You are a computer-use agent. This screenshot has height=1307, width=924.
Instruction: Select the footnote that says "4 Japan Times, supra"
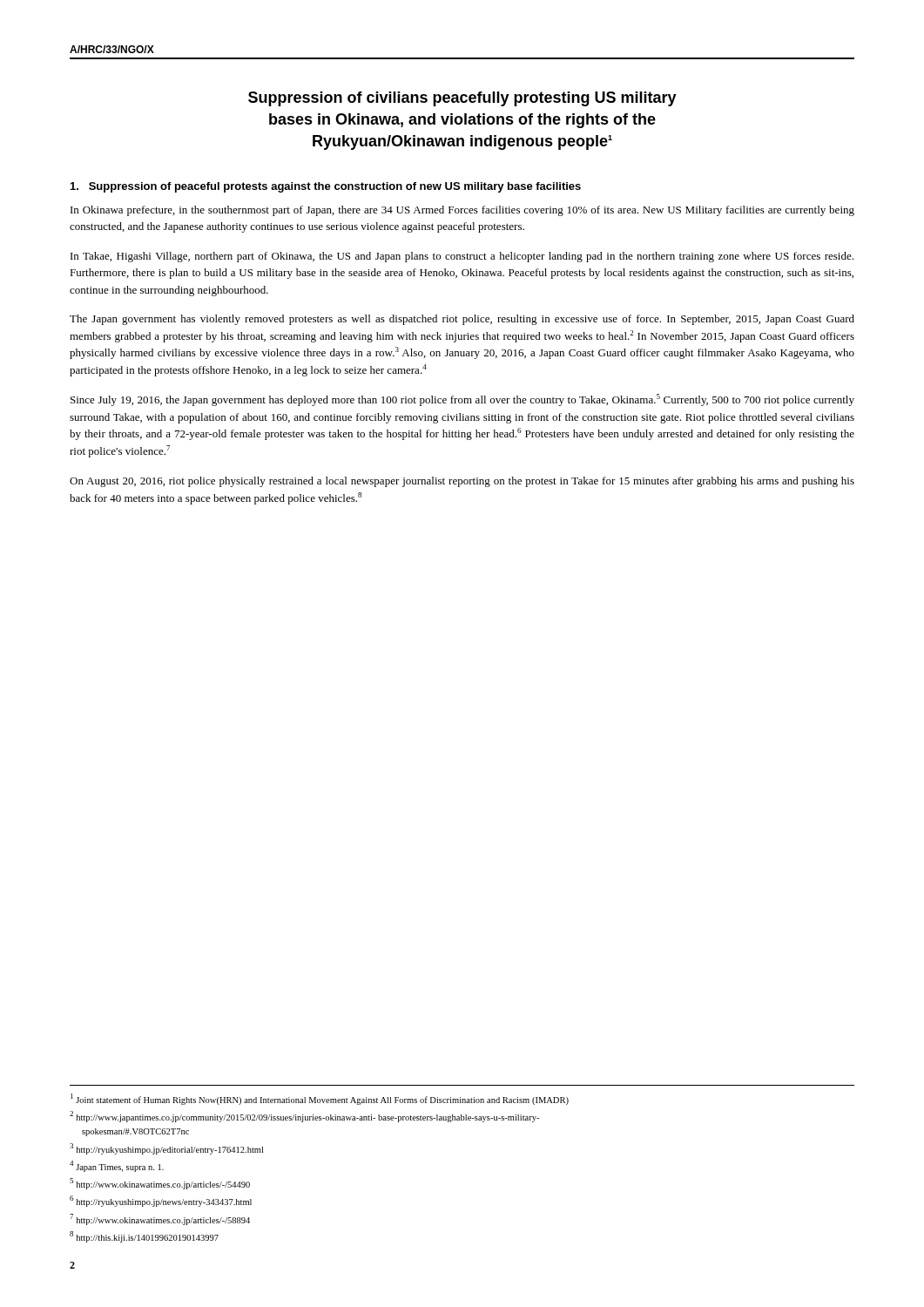click(117, 1165)
